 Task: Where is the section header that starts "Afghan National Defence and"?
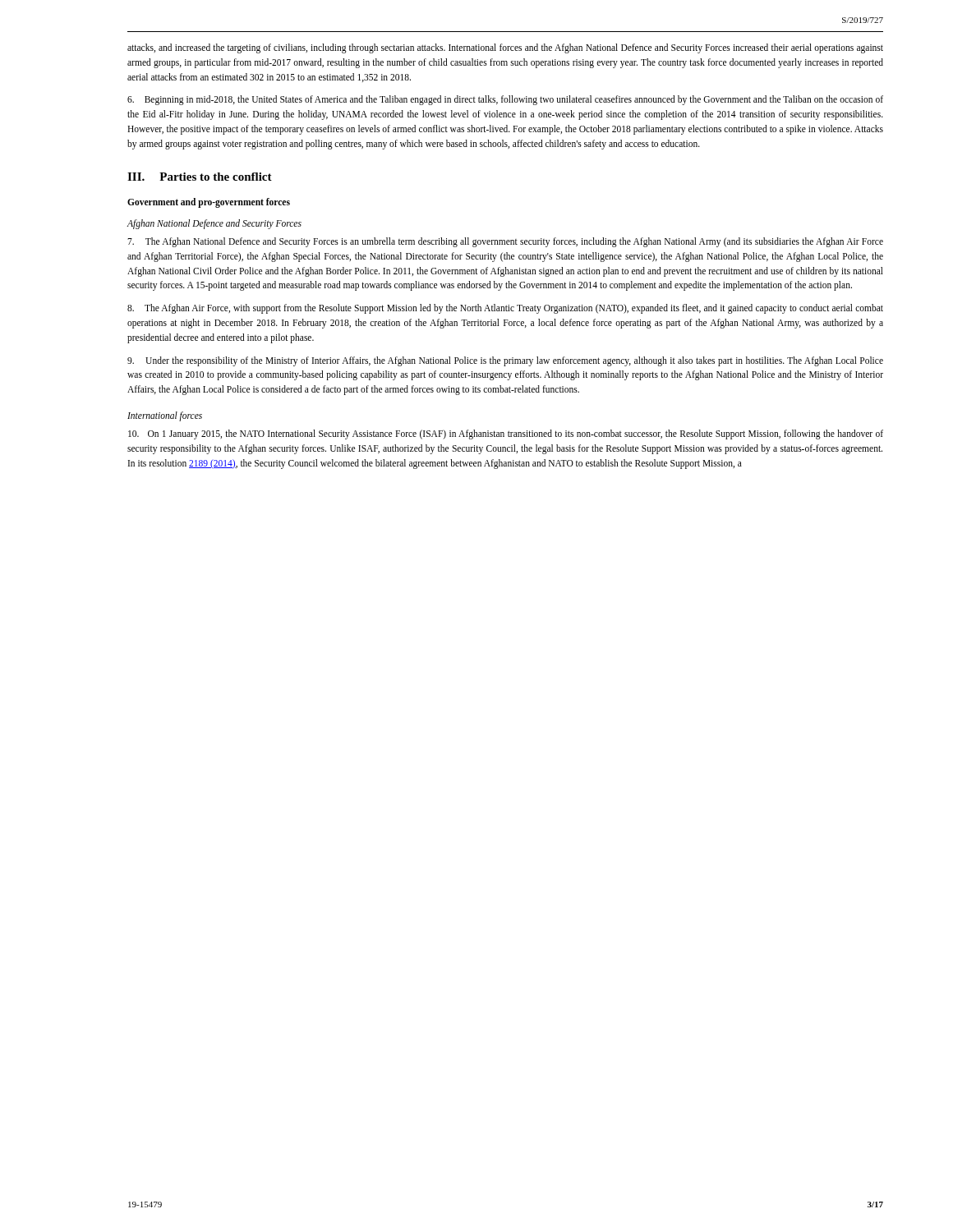214,223
